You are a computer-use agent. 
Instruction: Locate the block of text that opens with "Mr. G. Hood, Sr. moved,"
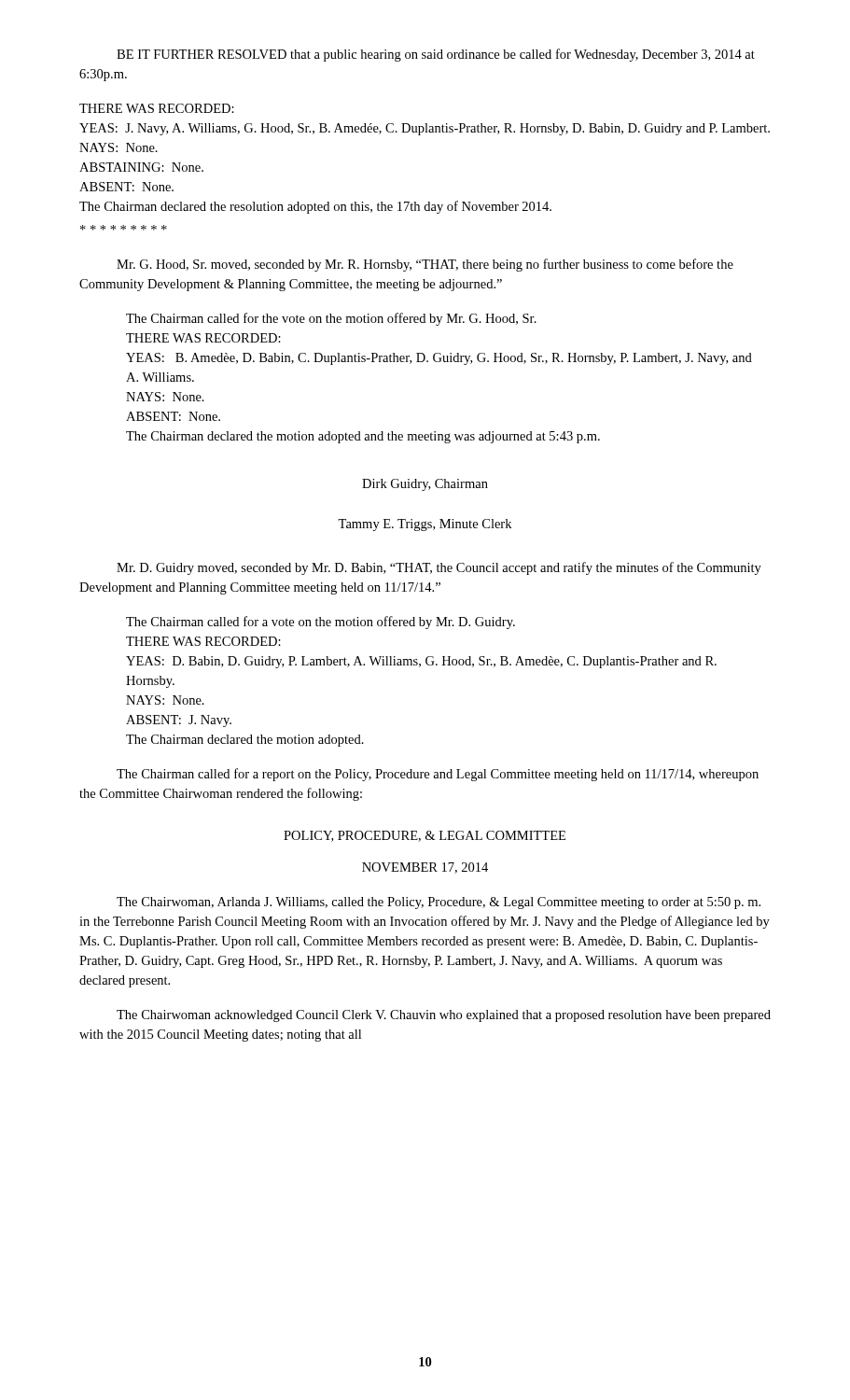coord(425,275)
